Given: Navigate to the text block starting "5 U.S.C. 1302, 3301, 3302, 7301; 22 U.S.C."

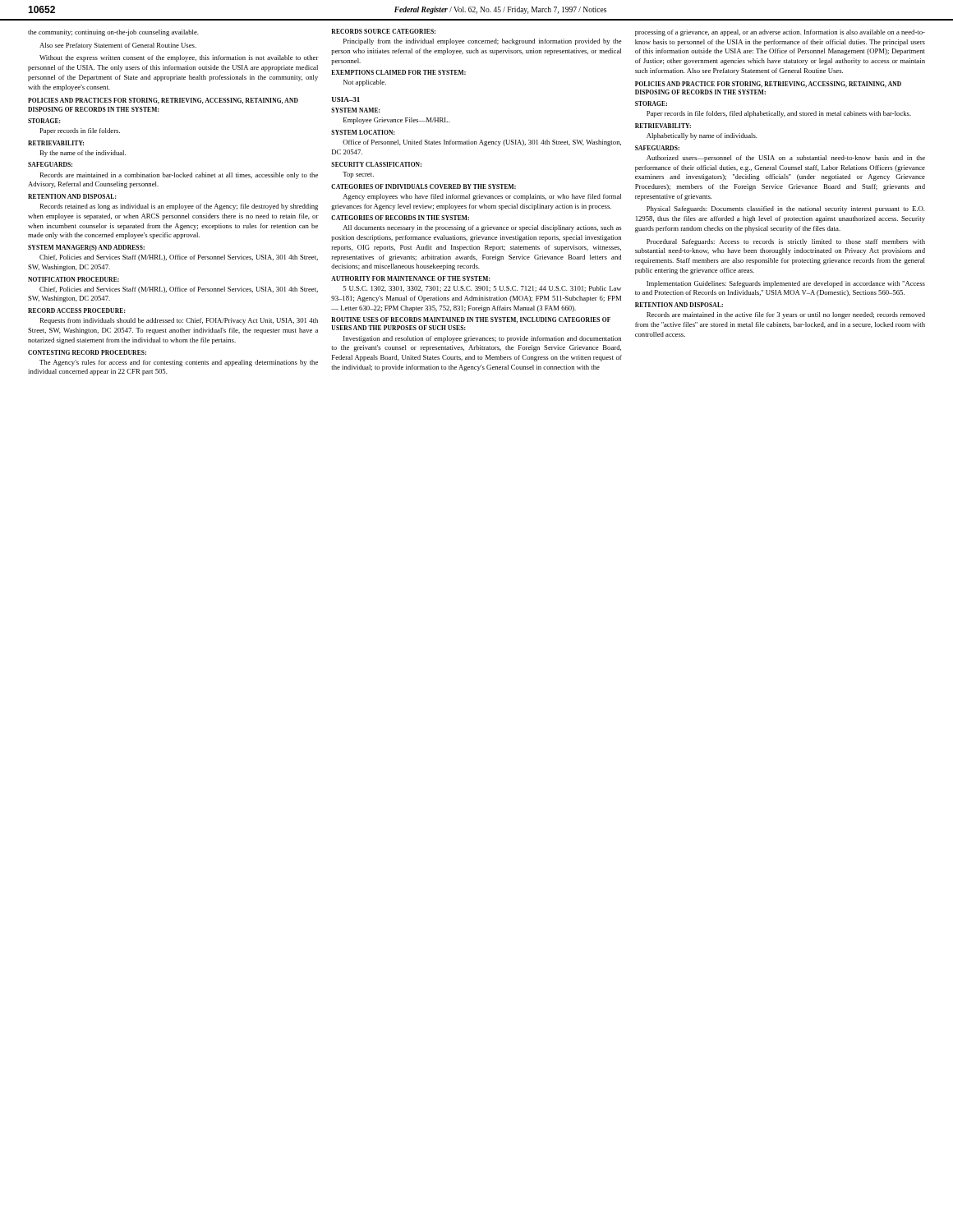Looking at the screenshot, I should pyautogui.click(x=476, y=299).
